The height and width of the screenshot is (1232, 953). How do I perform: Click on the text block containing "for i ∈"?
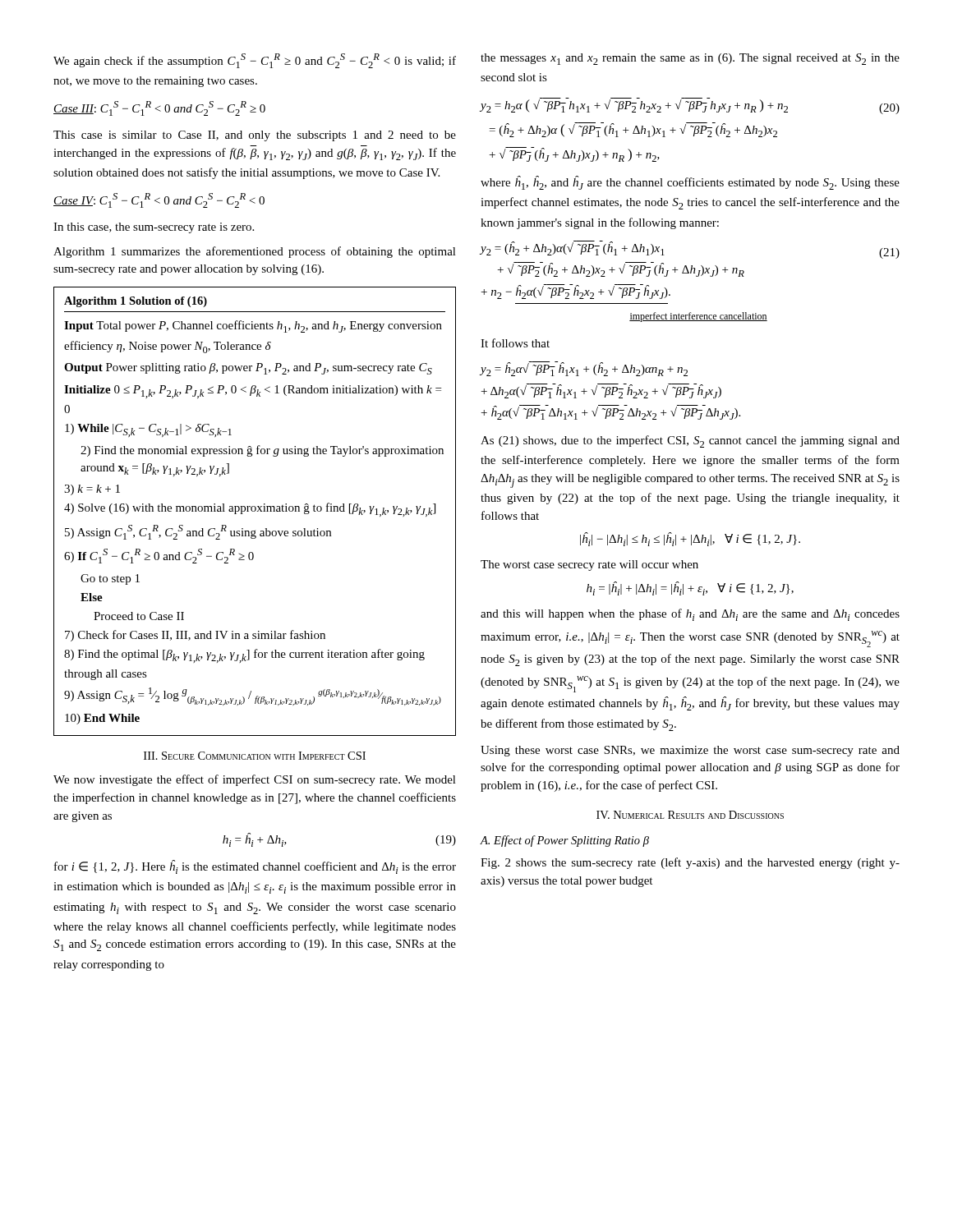point(255,916)
